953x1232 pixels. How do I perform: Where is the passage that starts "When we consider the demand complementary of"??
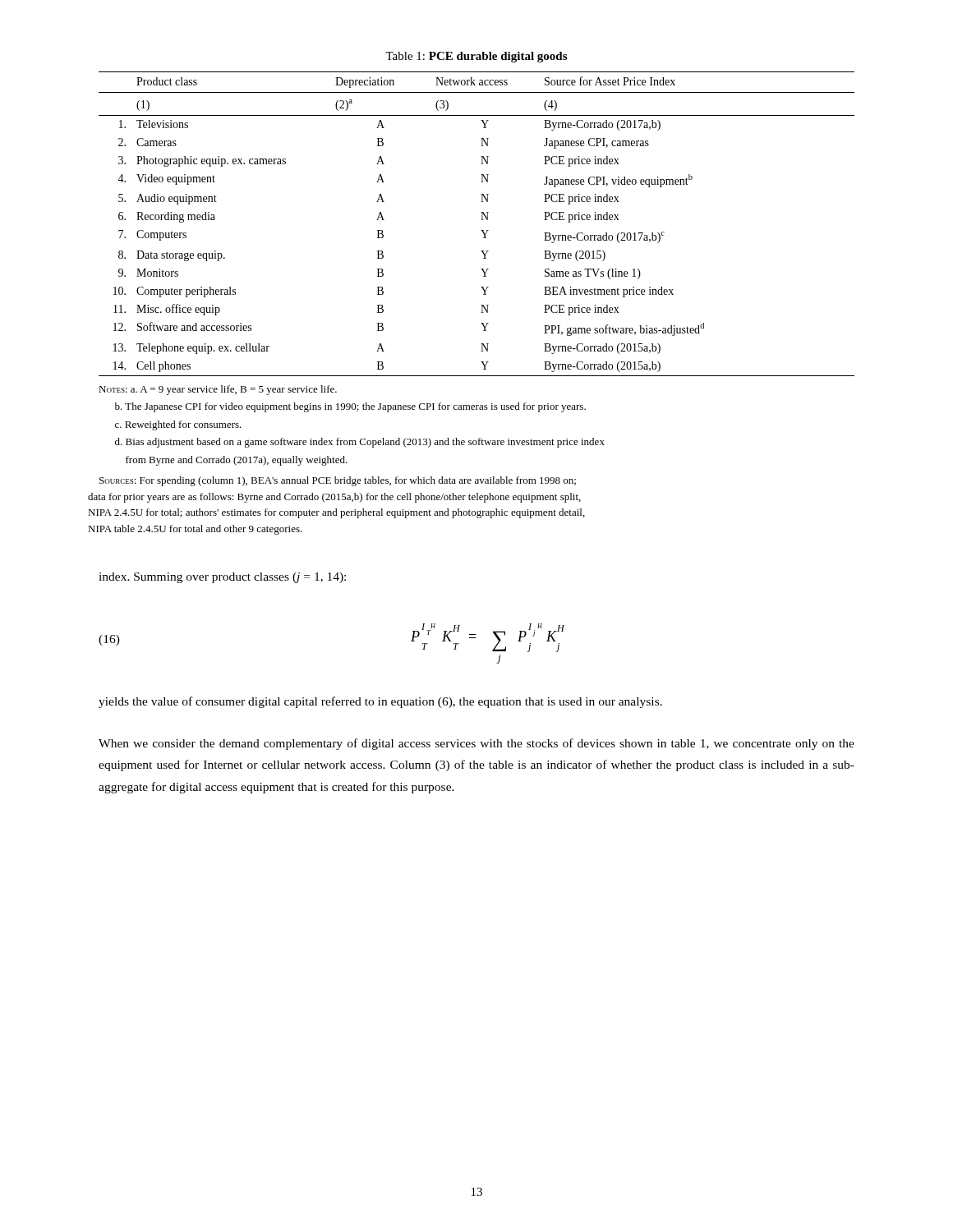click(476, 765)
